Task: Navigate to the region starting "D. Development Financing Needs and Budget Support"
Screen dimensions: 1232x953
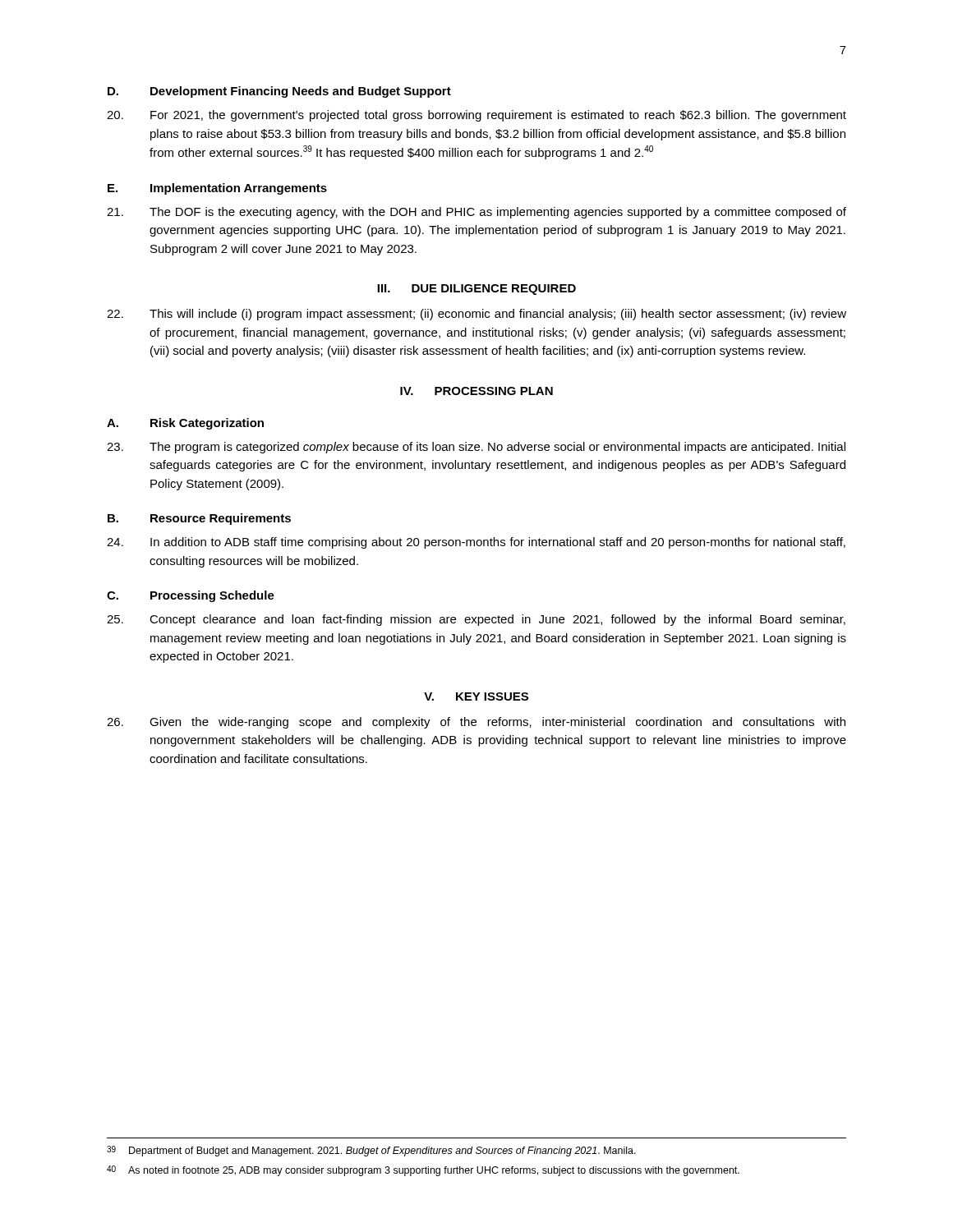Action: (x=279, y=91)
